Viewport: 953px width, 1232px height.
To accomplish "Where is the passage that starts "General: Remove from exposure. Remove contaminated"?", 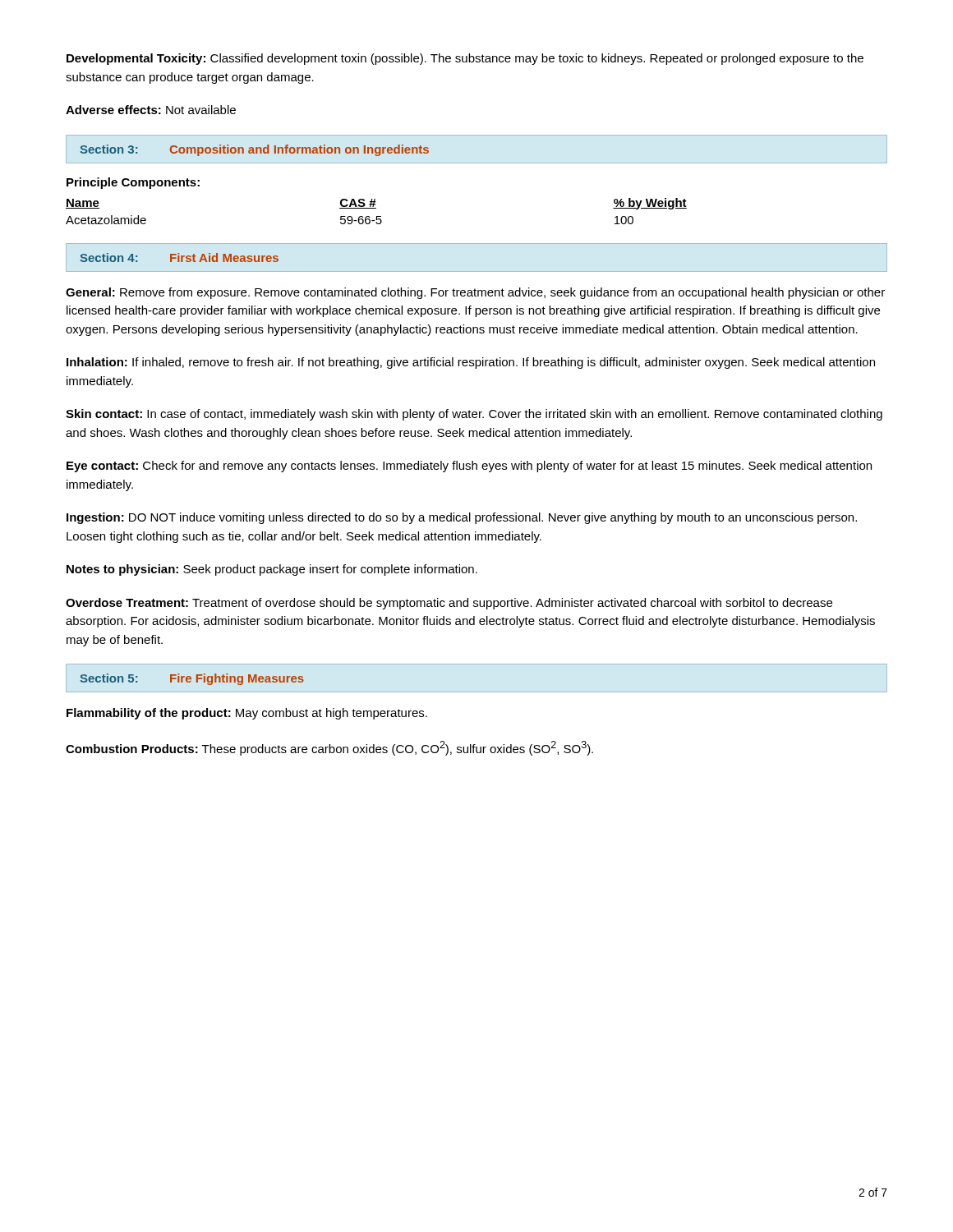I will coord(475,310).
